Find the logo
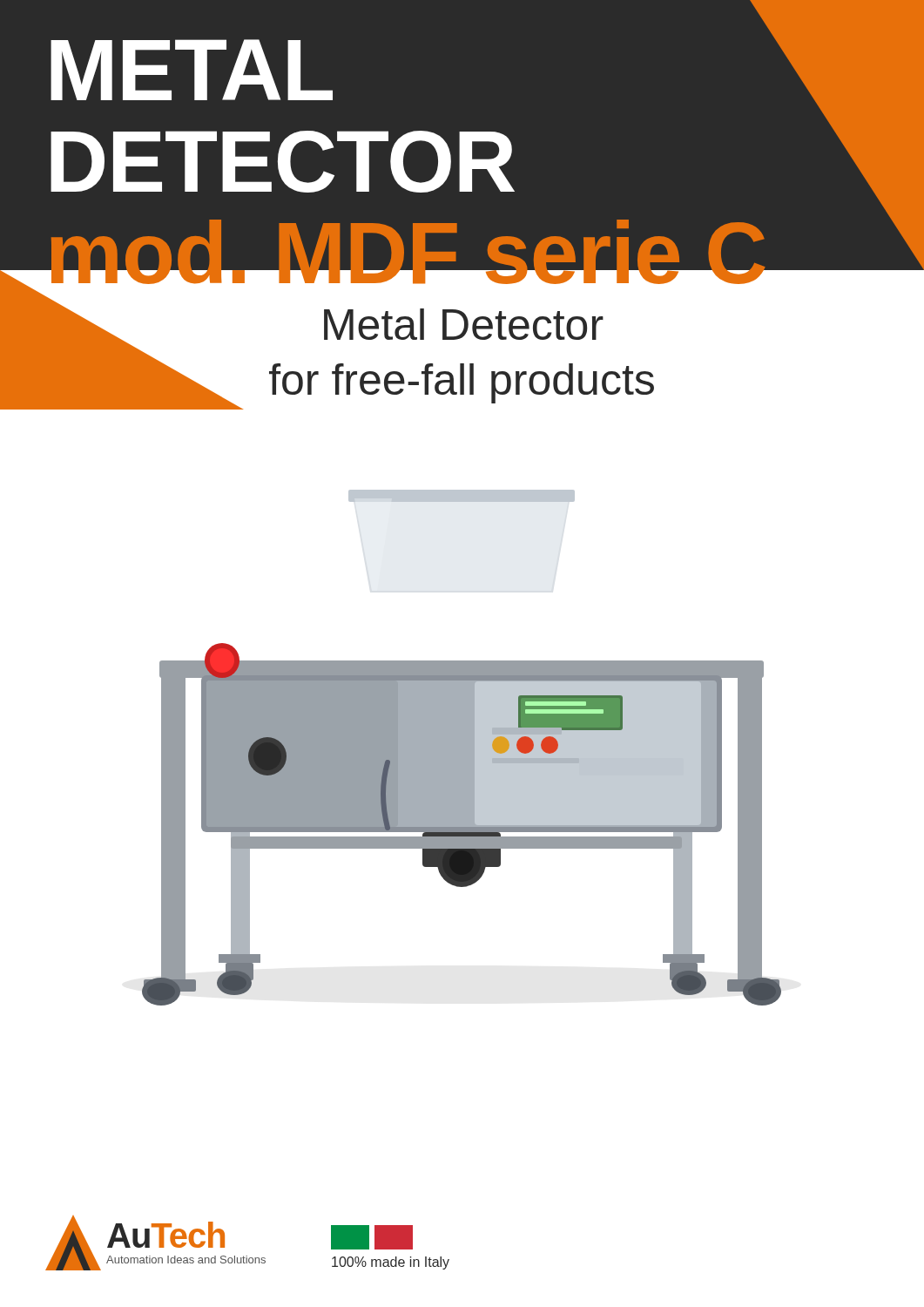 pyautogui.click(x=156, y=1242)
